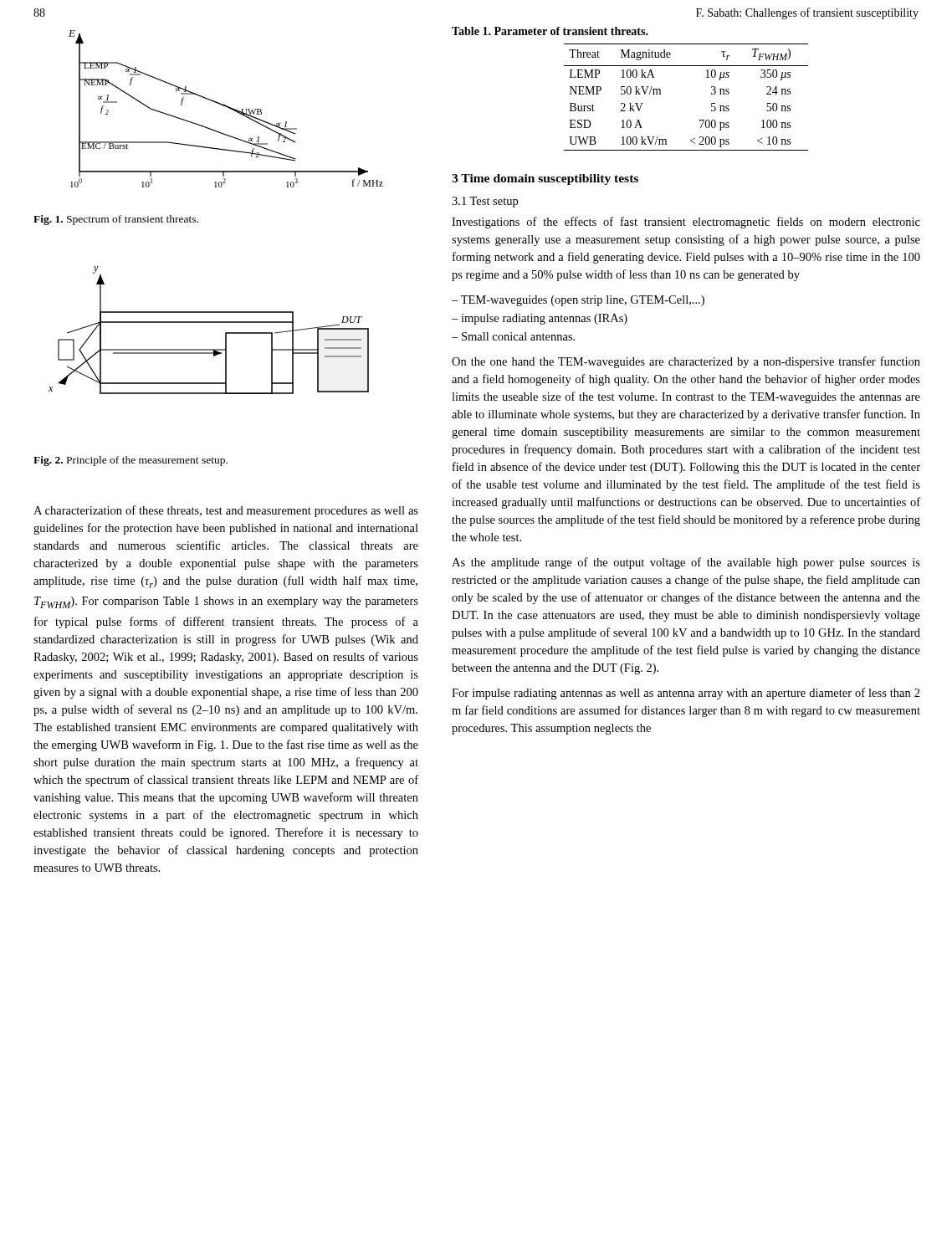Find the text block that reads "Investigations of the"
The height and width of the screenshot is (1255, 952).
pos(686,248)
